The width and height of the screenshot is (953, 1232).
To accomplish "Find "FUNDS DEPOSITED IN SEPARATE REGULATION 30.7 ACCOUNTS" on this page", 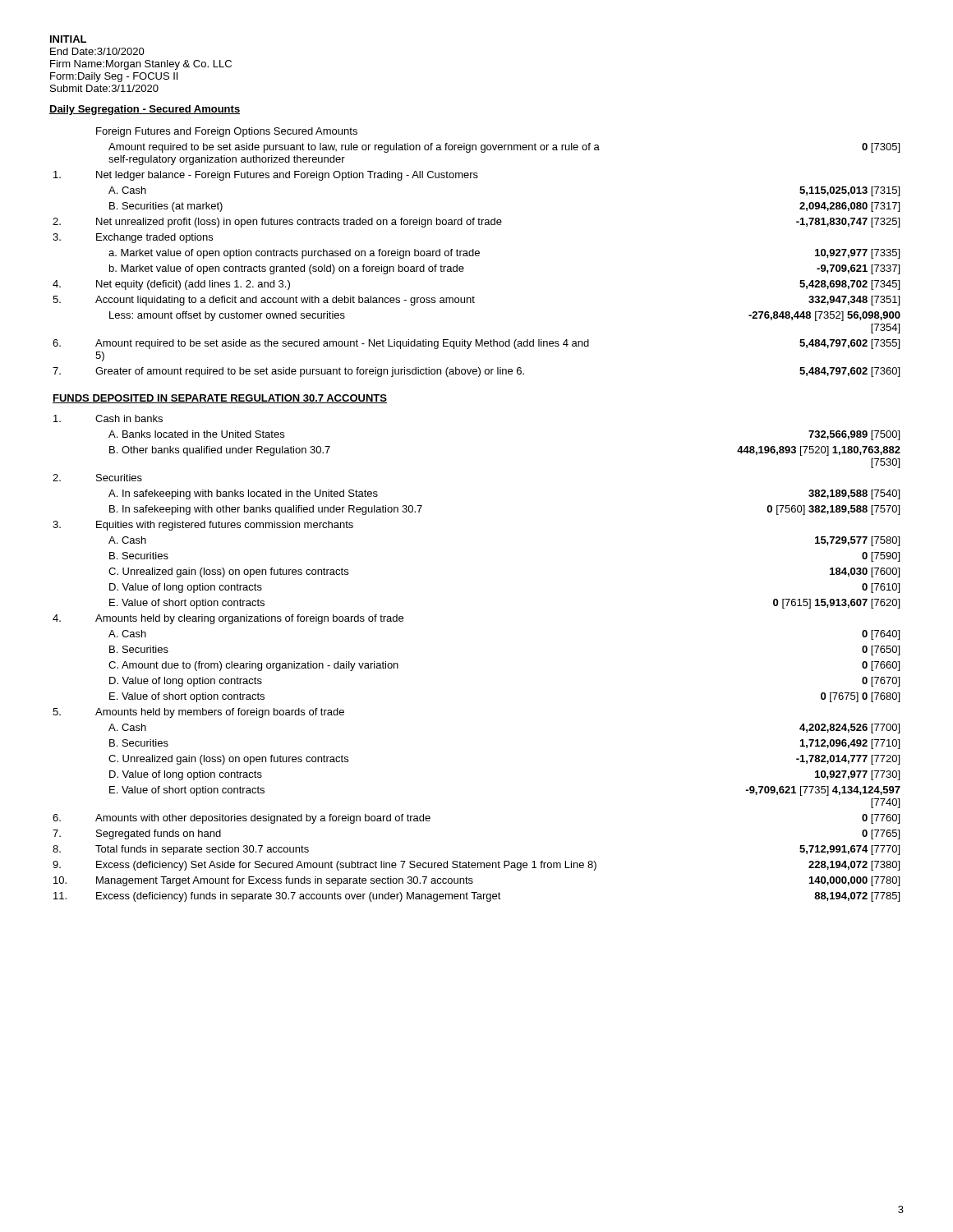I will click(x=220, y=398).
